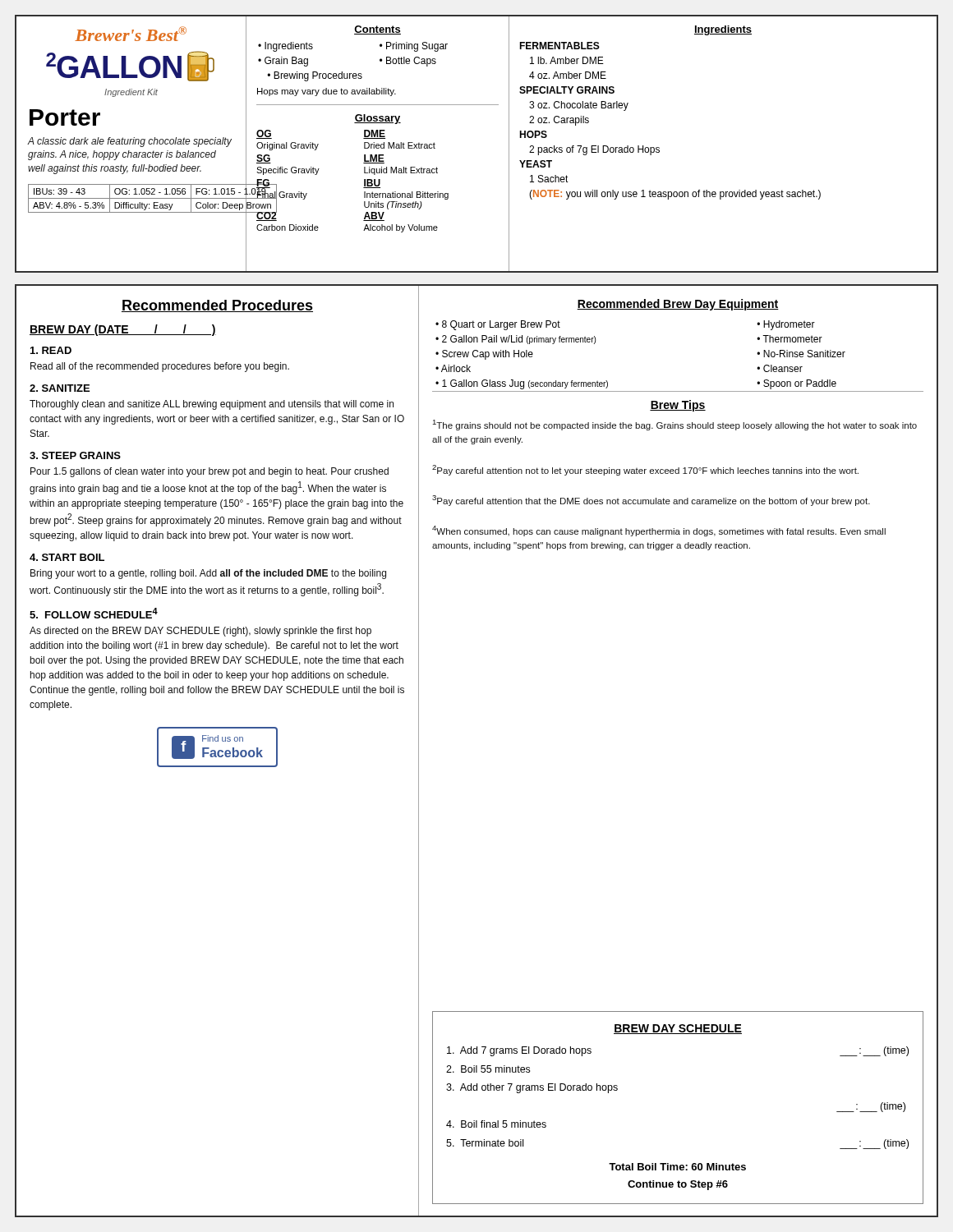
Task: Select the text starting "1. READ"
Action: (51, 350)
